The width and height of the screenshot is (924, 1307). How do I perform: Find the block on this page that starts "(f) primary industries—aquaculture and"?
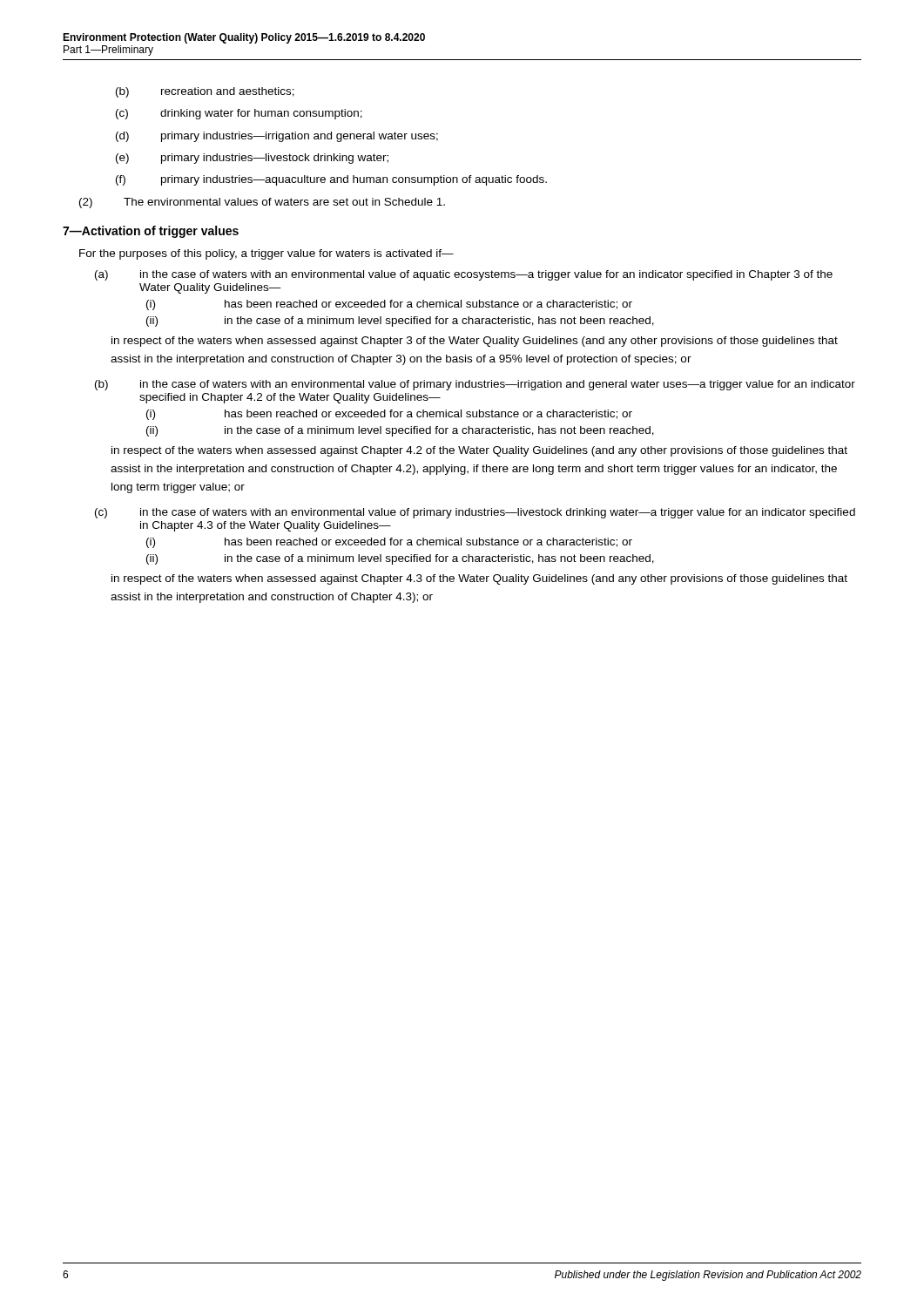point(462,180)
